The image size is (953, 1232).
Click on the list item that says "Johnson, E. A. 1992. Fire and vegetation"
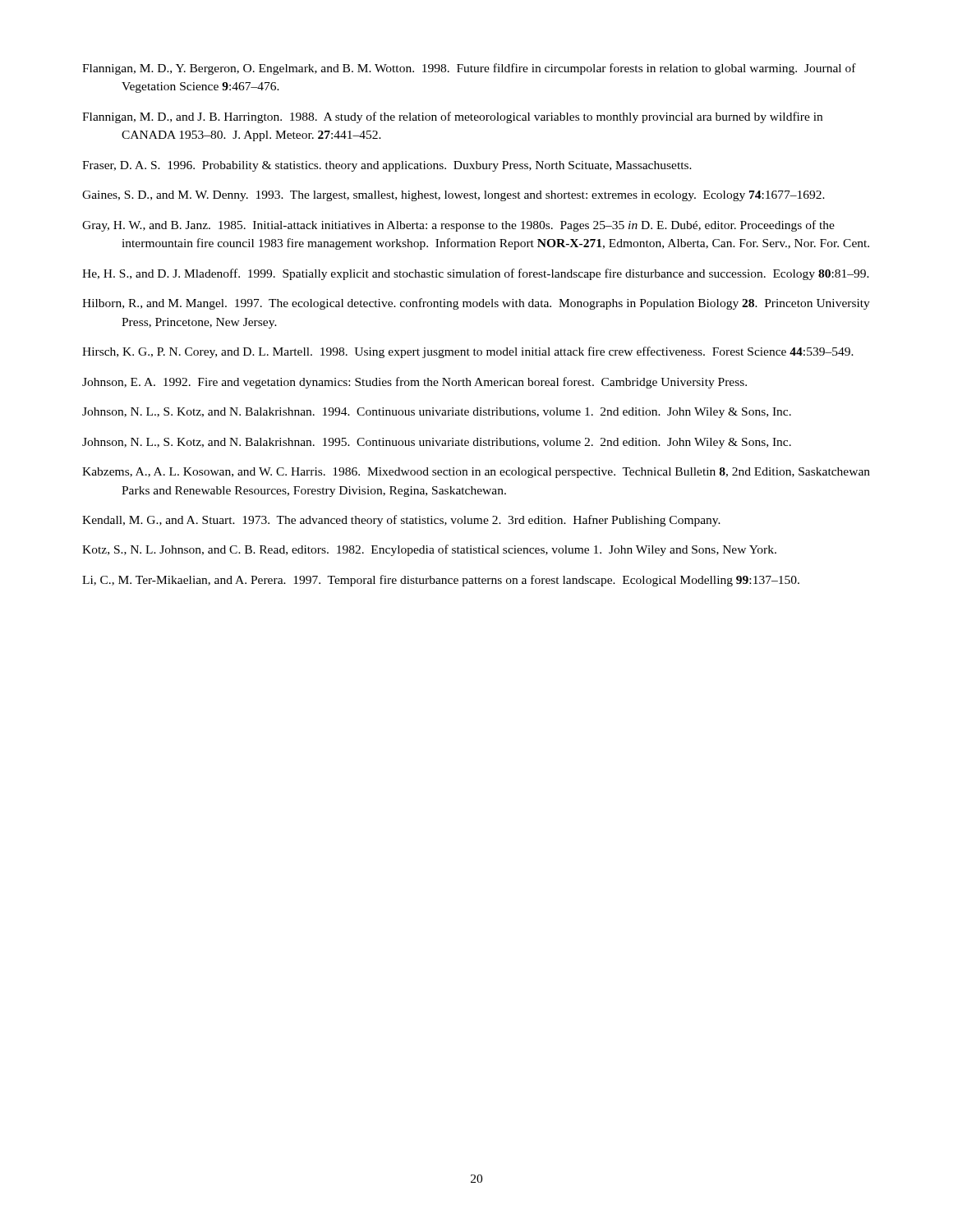point(415,381)
